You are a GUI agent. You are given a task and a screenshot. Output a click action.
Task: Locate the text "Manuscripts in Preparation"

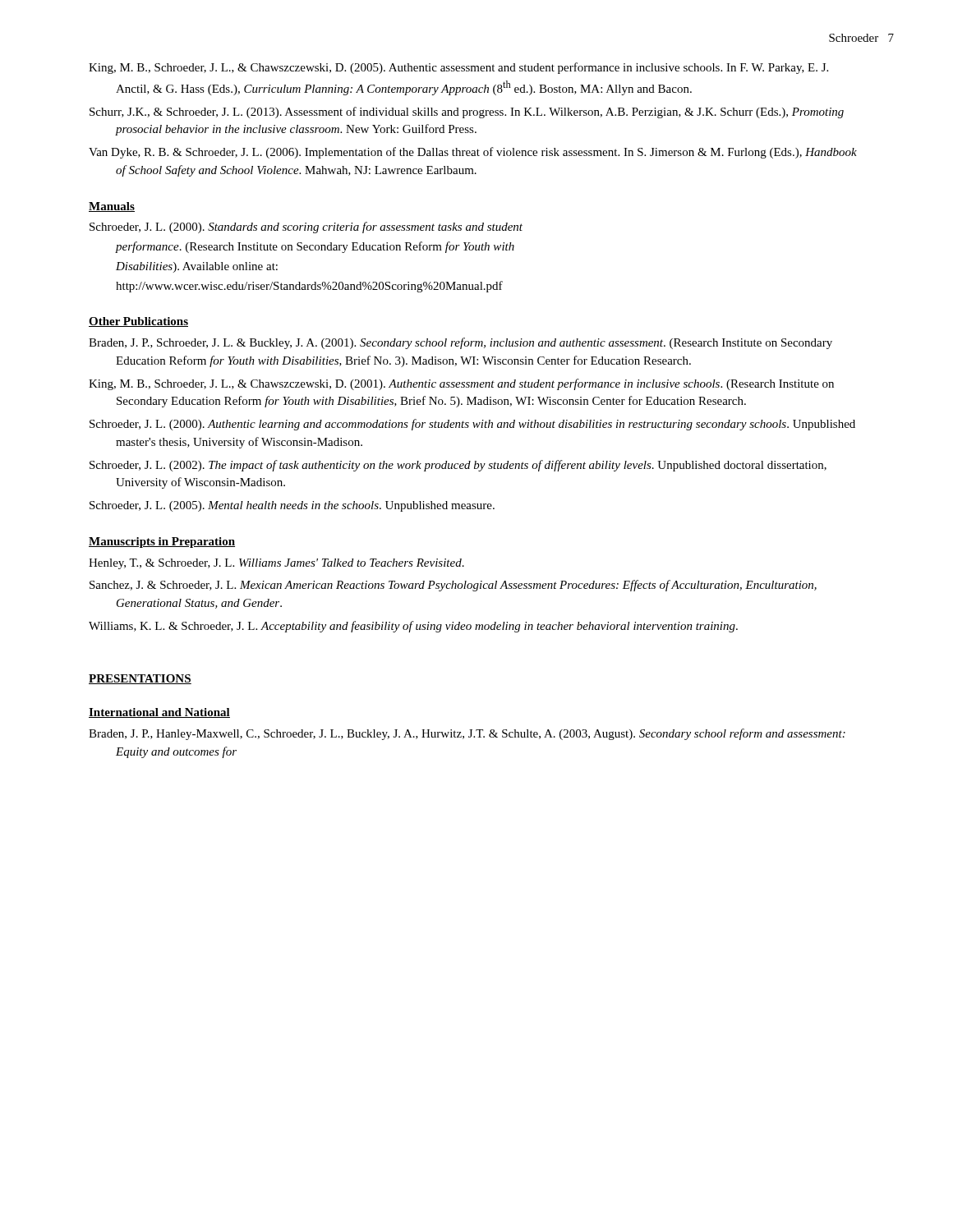point(162,541)
